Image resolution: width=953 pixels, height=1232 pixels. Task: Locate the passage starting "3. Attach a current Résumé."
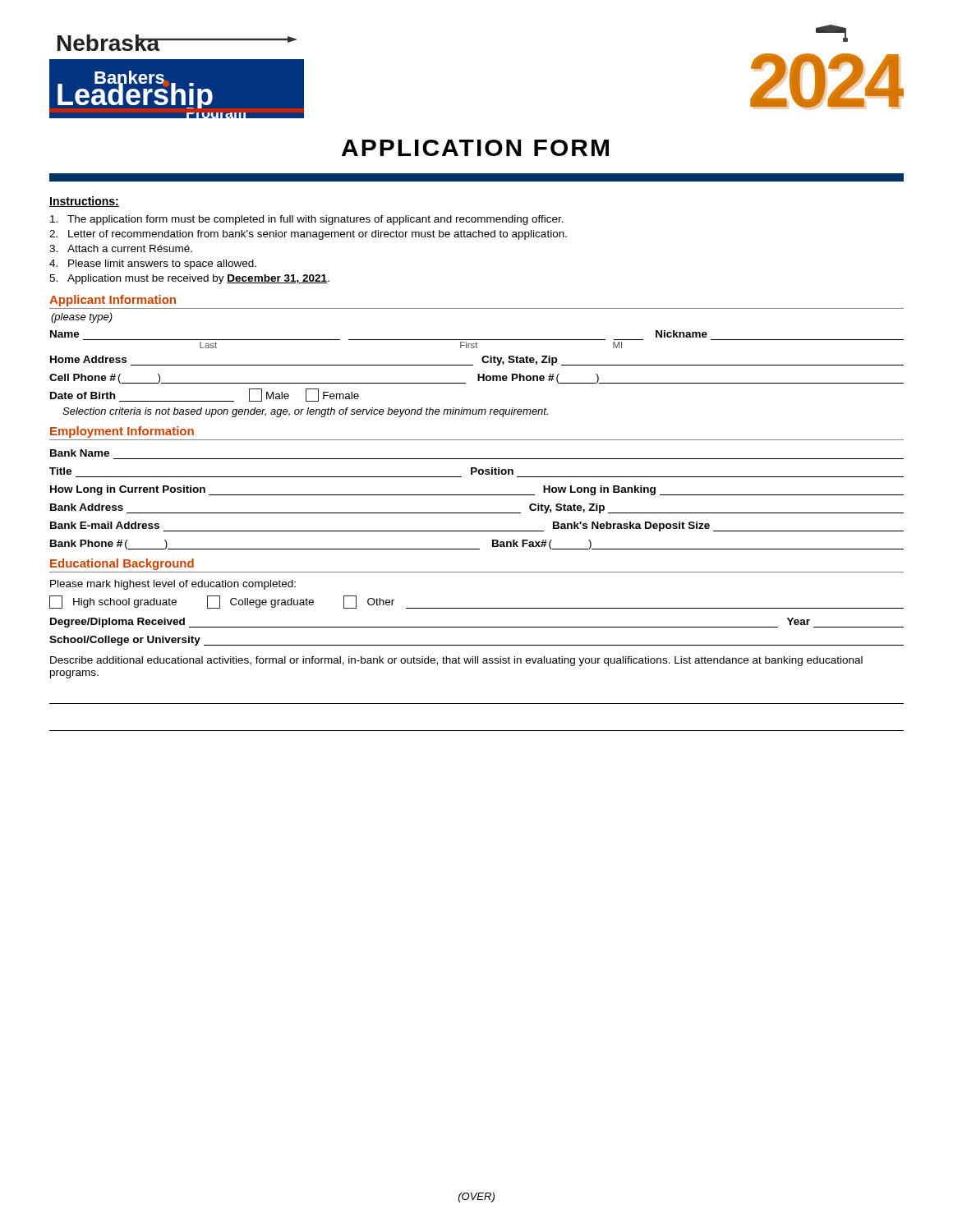tap(121, 248)
